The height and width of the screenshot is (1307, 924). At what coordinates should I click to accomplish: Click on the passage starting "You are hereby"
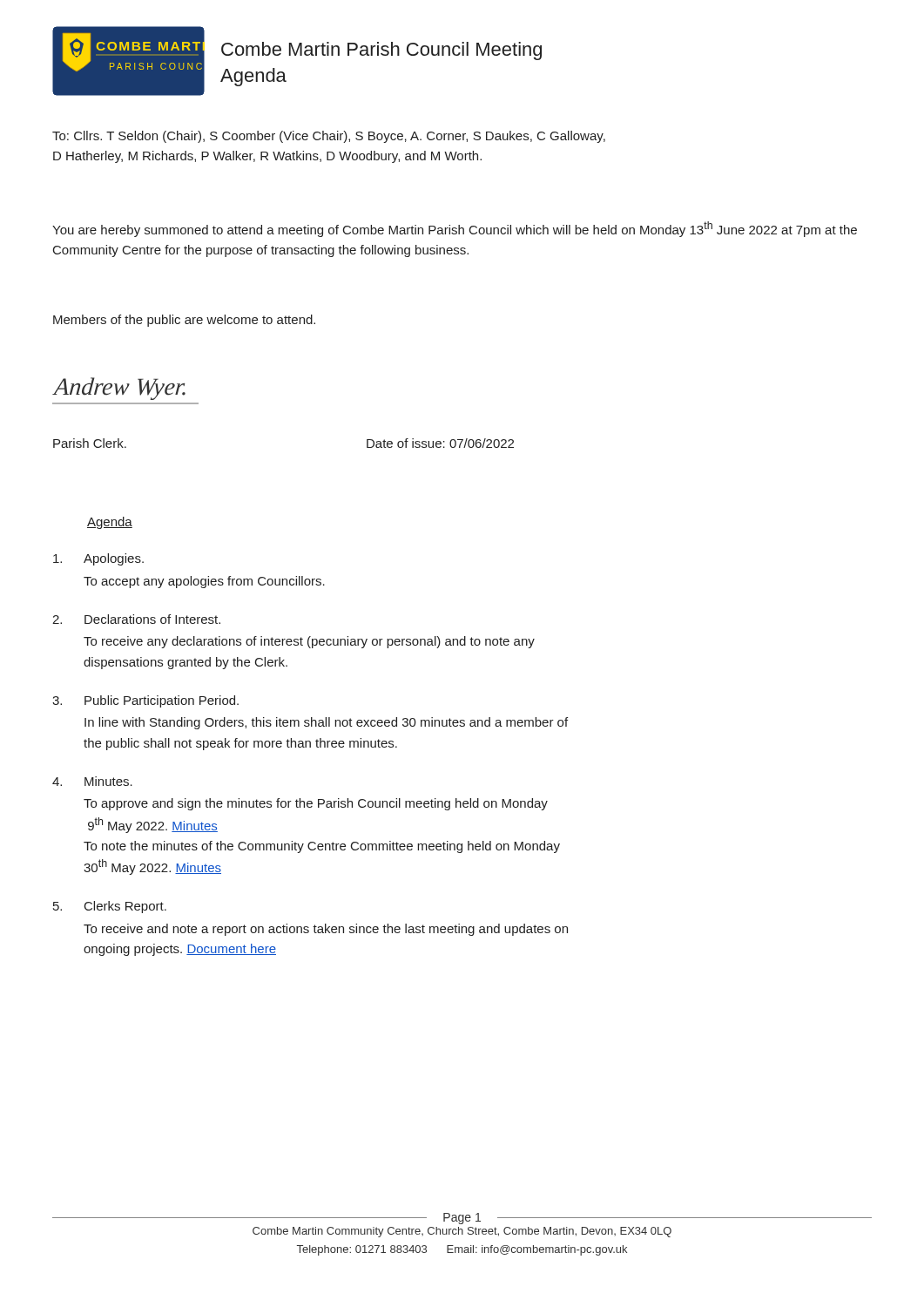tap(455, 238)
